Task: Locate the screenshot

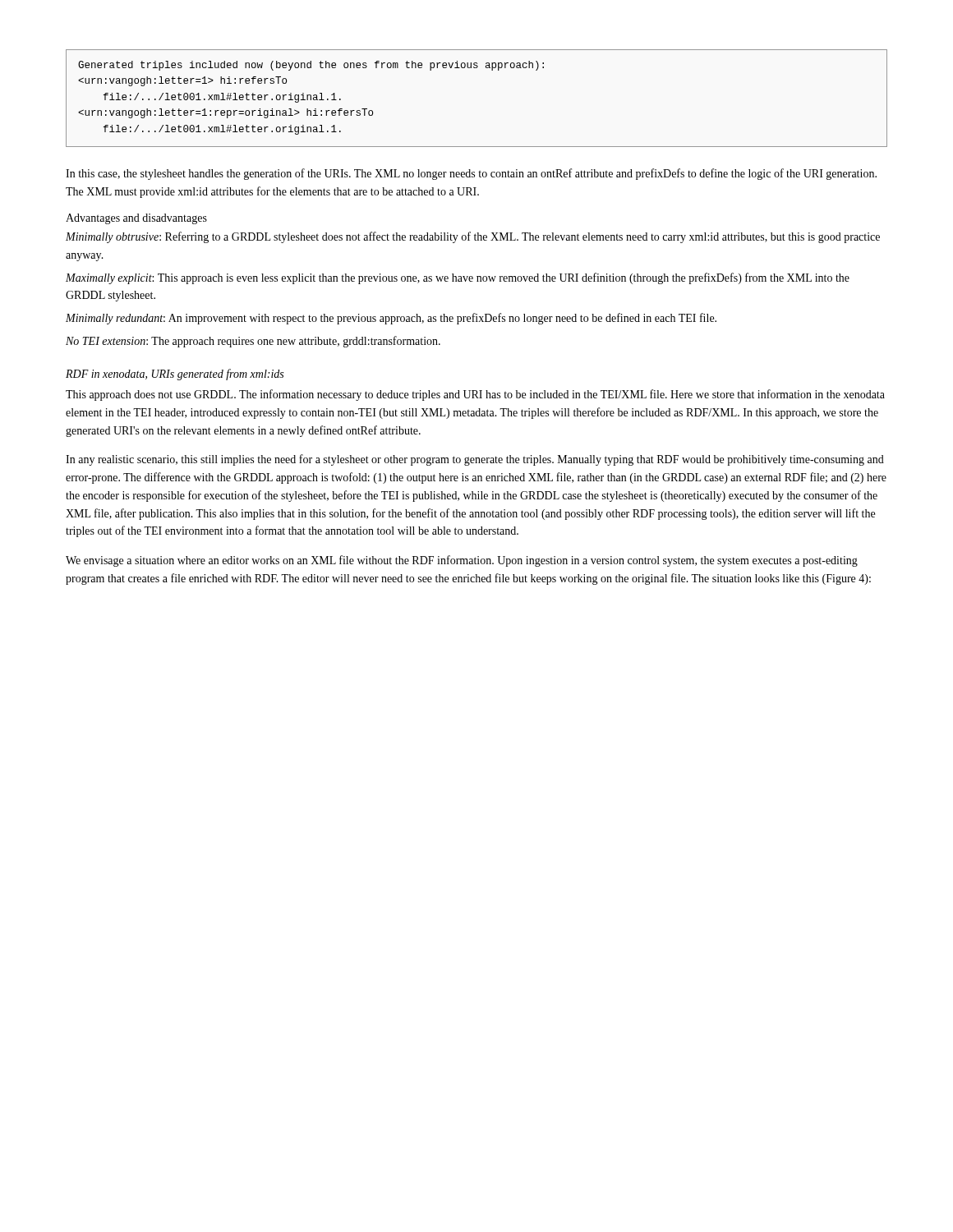Action: tap(476, 98)
